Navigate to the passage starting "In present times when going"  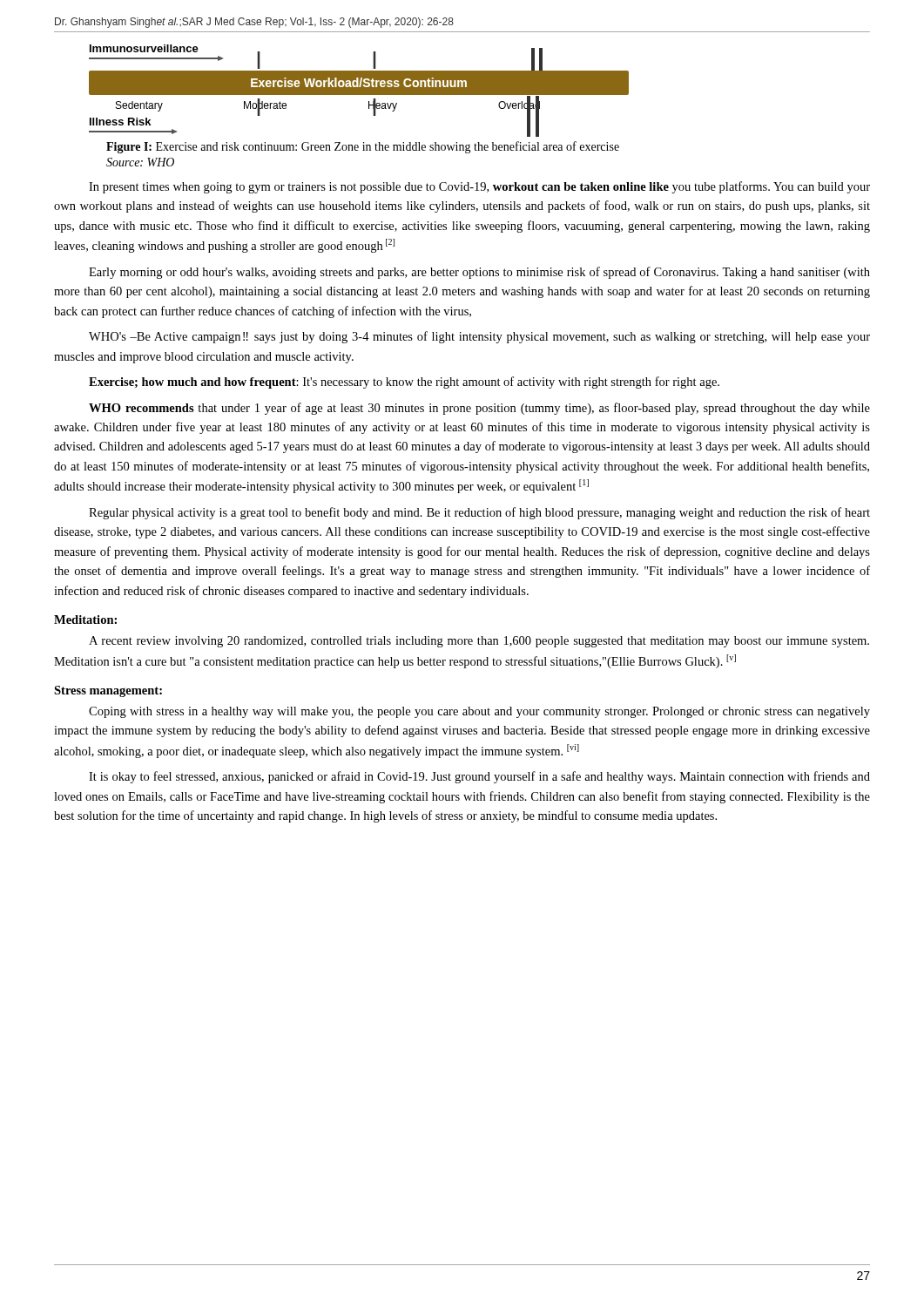coord(462,216)
